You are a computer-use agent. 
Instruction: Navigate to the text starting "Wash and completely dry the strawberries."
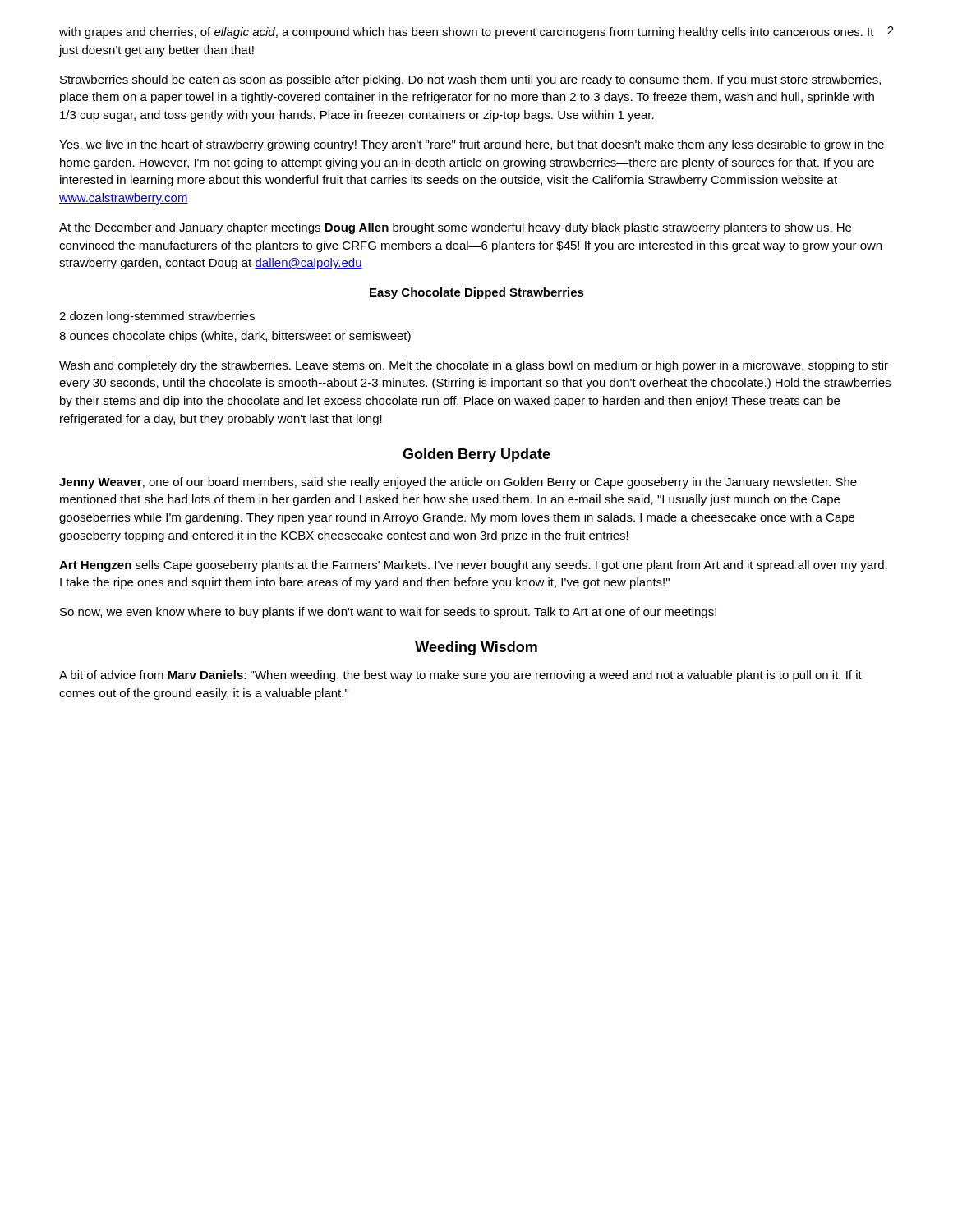click(475, 391)
